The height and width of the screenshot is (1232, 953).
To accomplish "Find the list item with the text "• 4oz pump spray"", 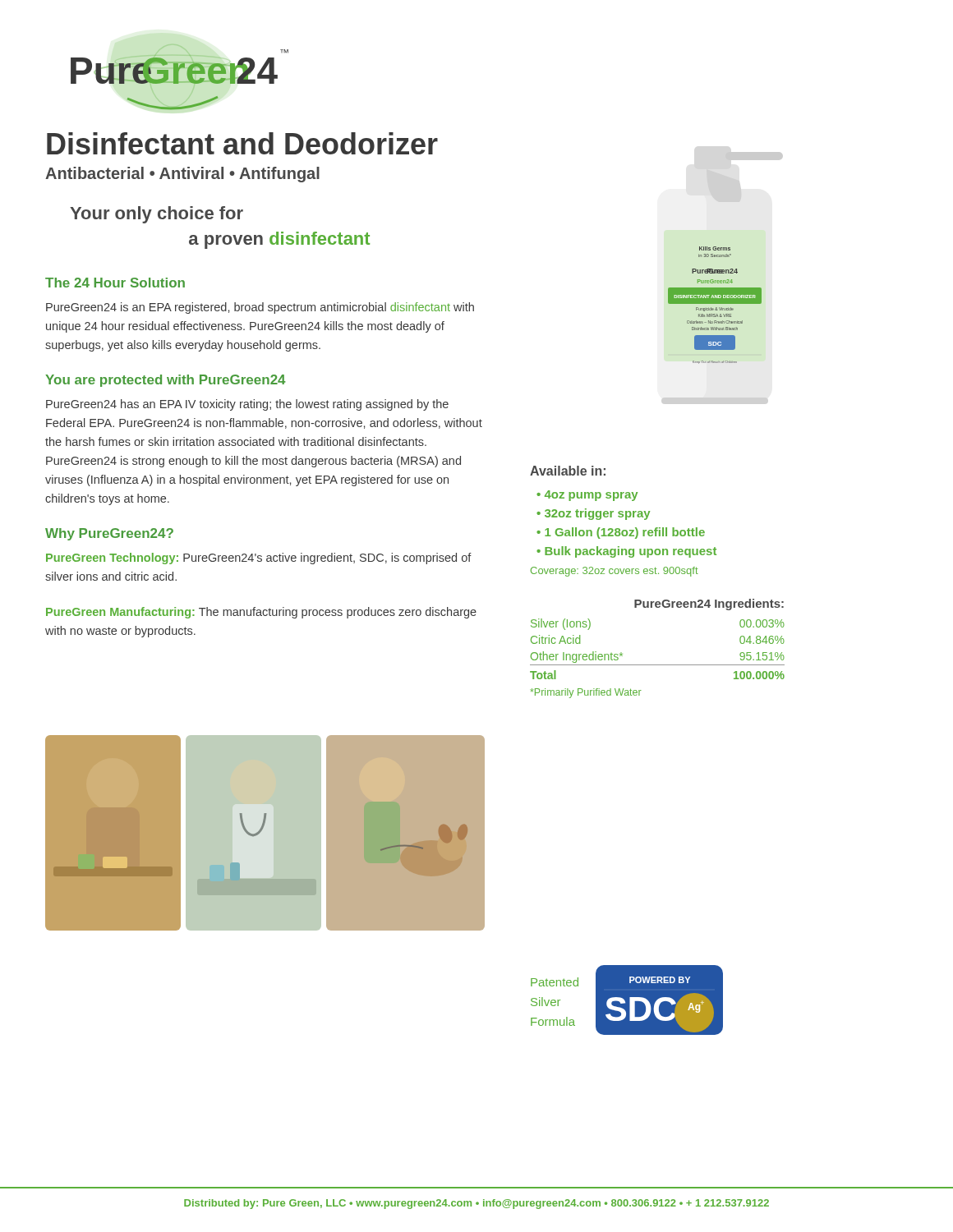I will pyautogui.click(x=587, y=494).
